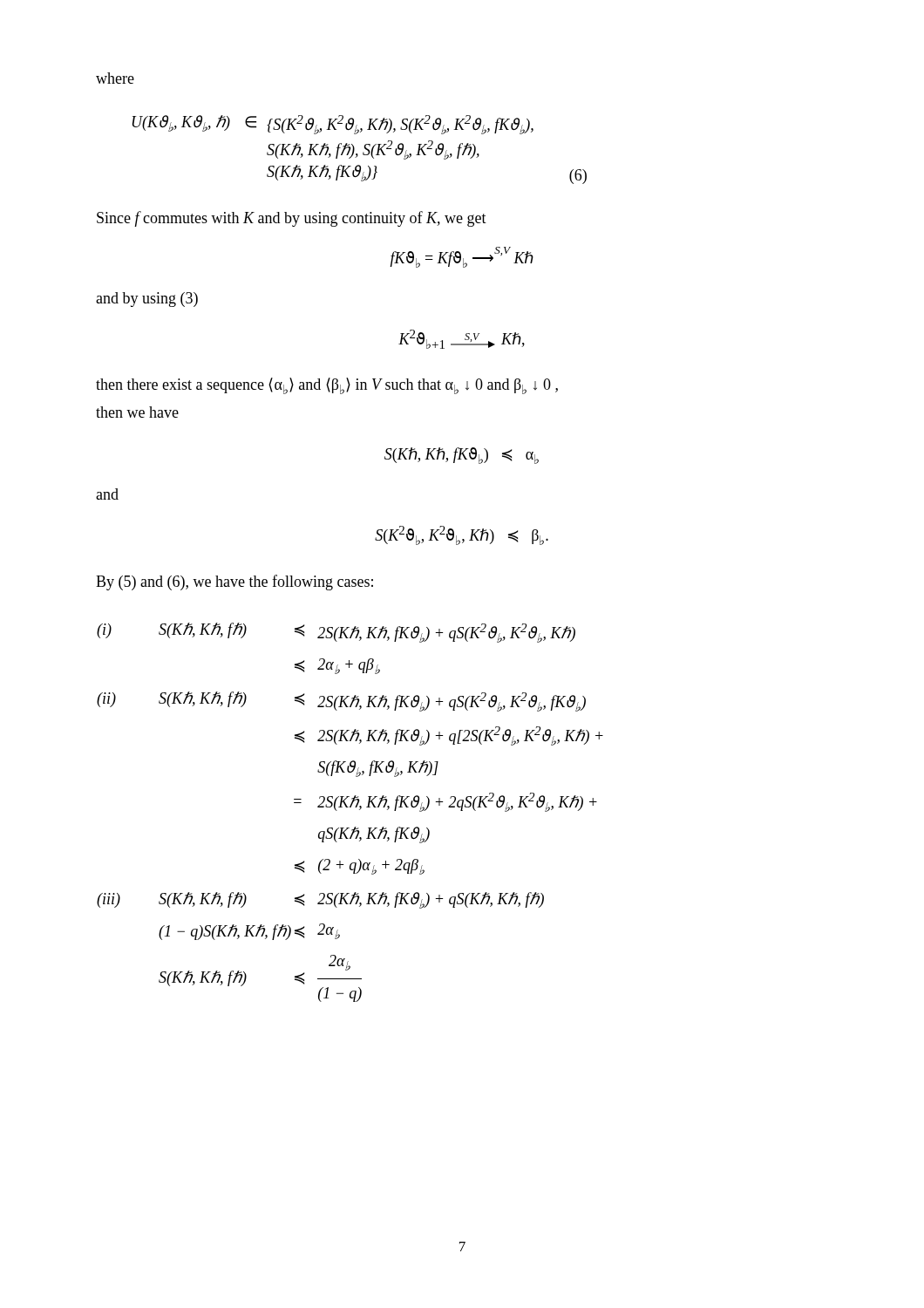Locate the formula that says "S(Kℏ, Kℏ, fKϑ♭) ≼ α♭"

(x=462, y=456)
